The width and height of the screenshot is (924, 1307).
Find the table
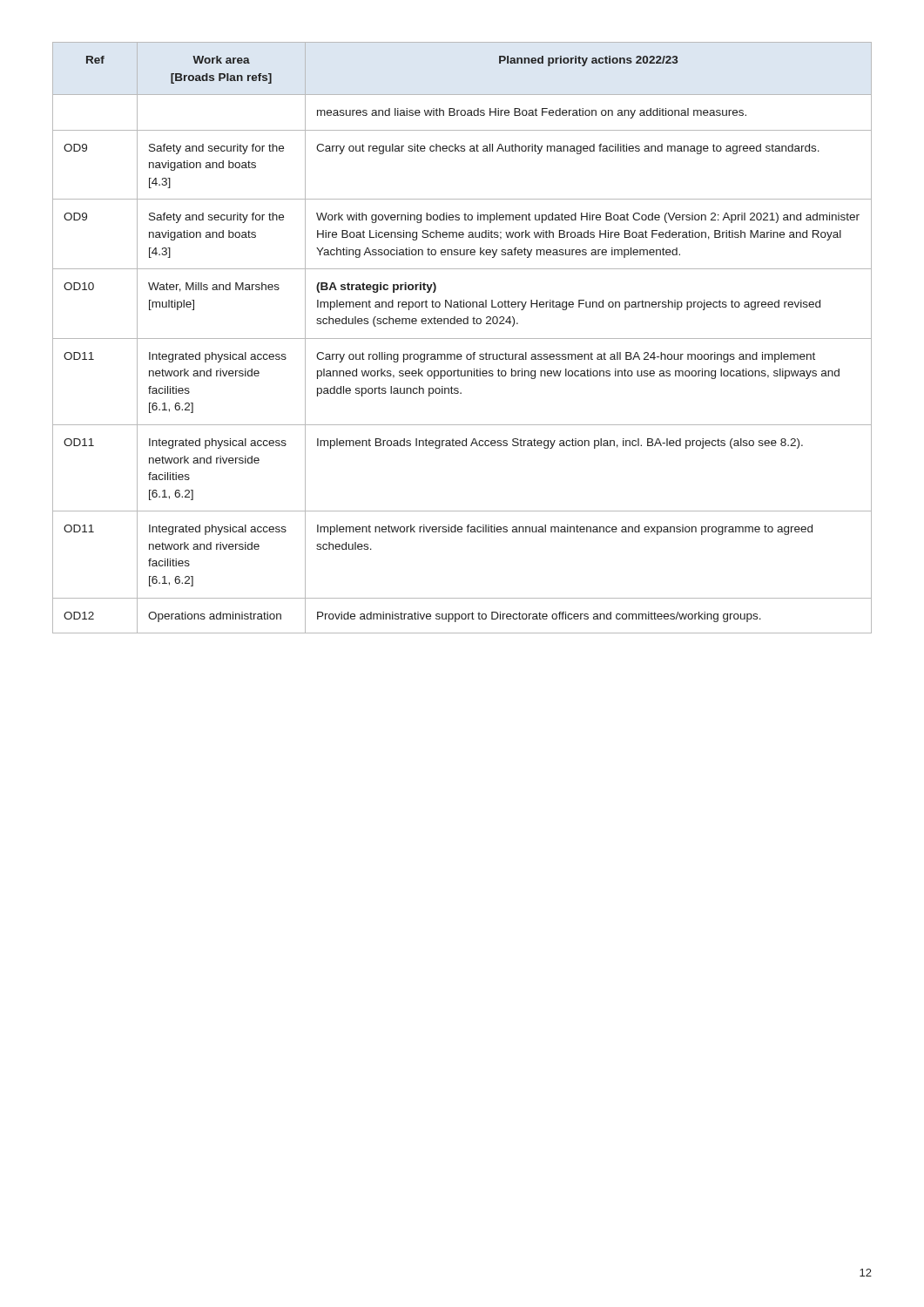[x=462, y=338]
